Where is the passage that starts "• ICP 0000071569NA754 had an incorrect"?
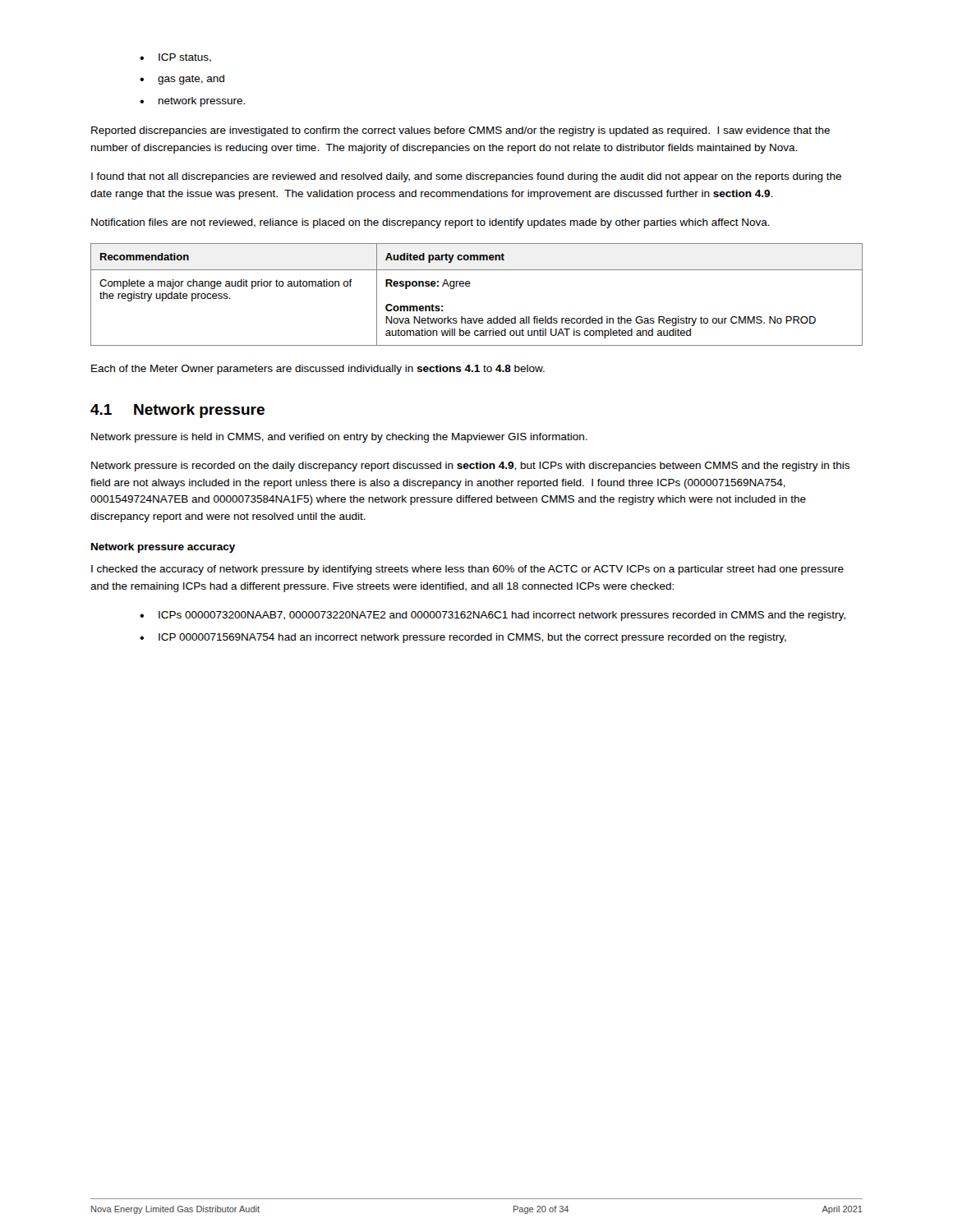Image resolution: width=953 pixels, height=1232 pixels. 463,638
